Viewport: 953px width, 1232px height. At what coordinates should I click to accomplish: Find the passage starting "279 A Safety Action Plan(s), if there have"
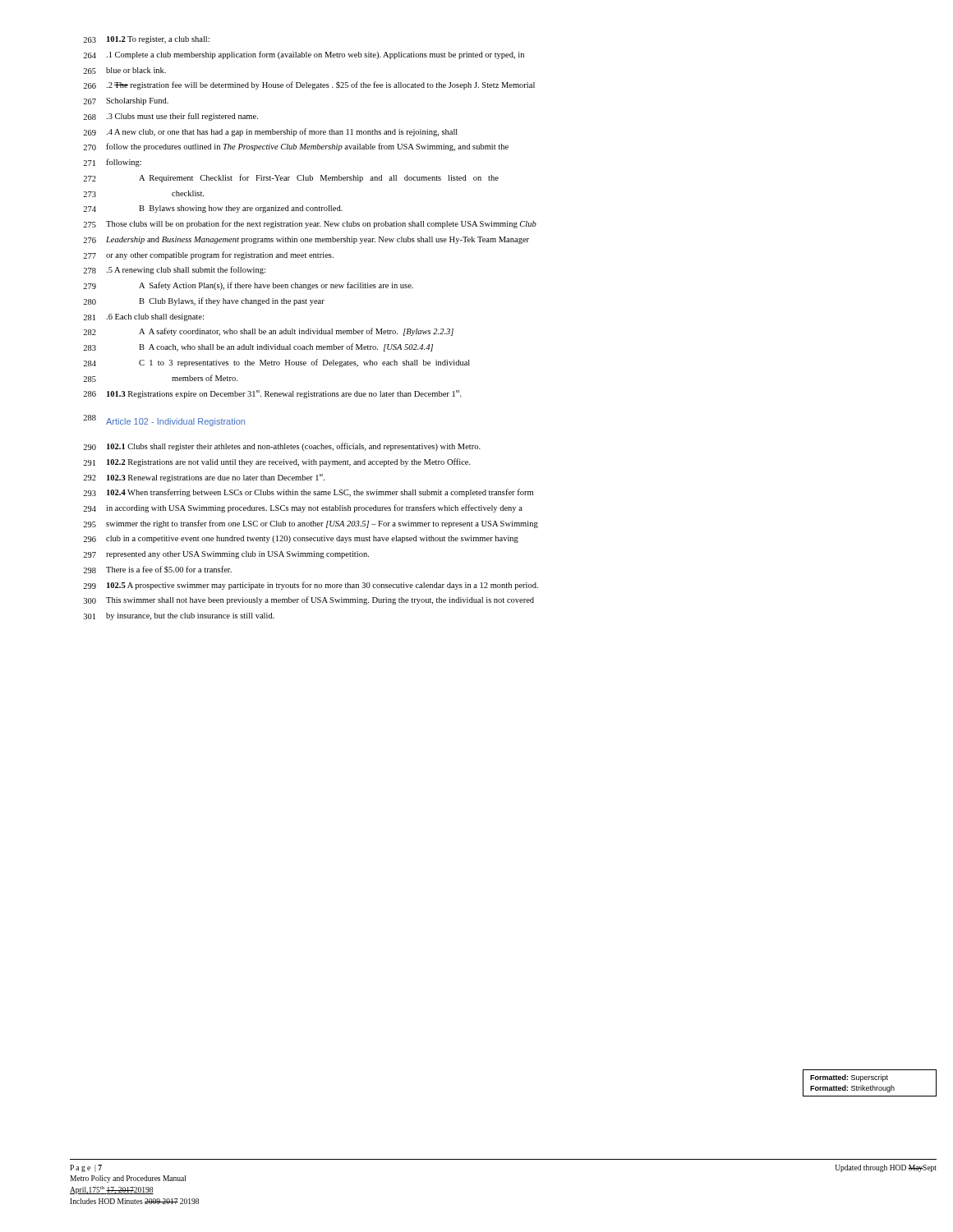(417, 286)
